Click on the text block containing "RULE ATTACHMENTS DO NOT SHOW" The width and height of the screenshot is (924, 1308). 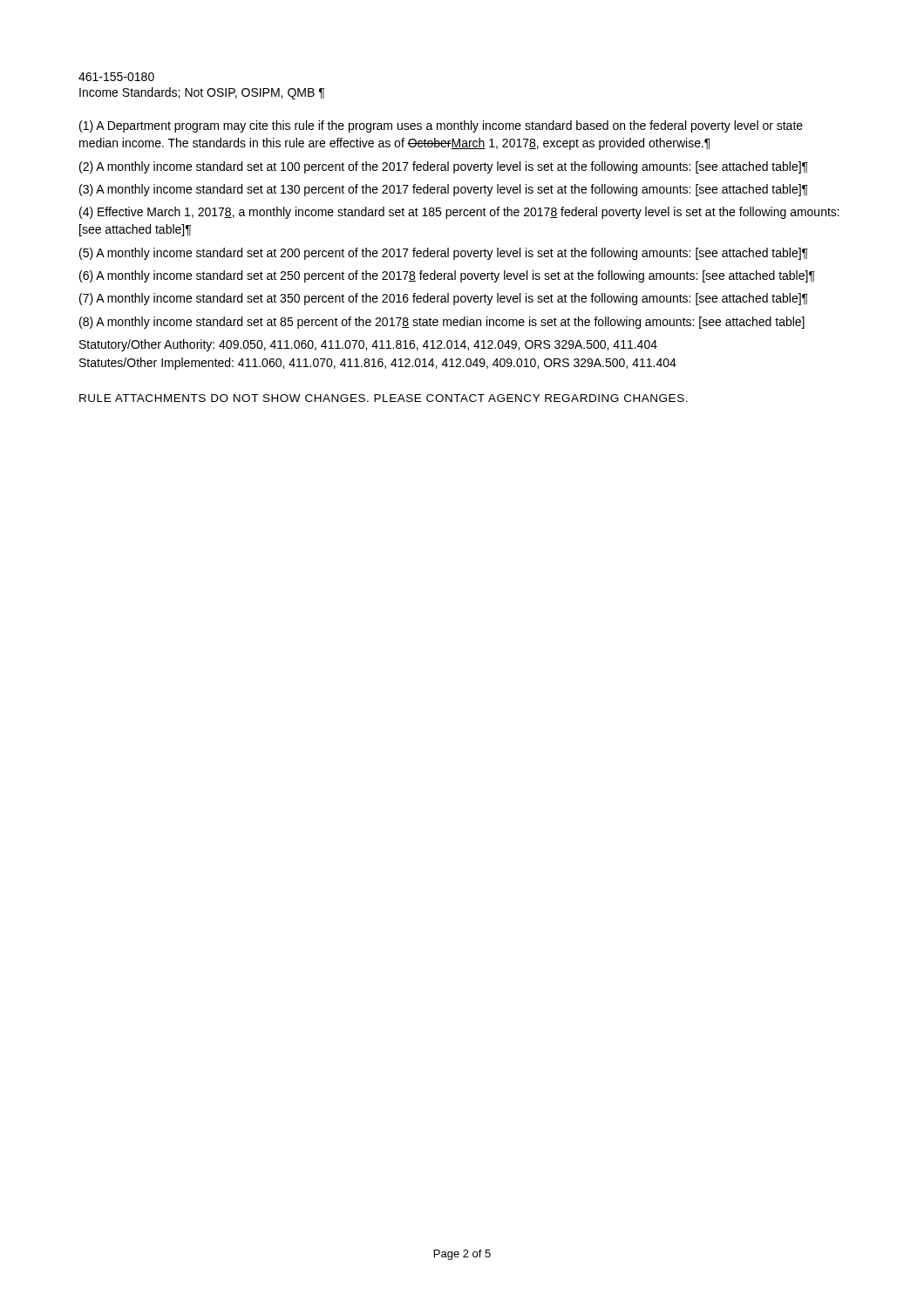click(x=384, y=398)
